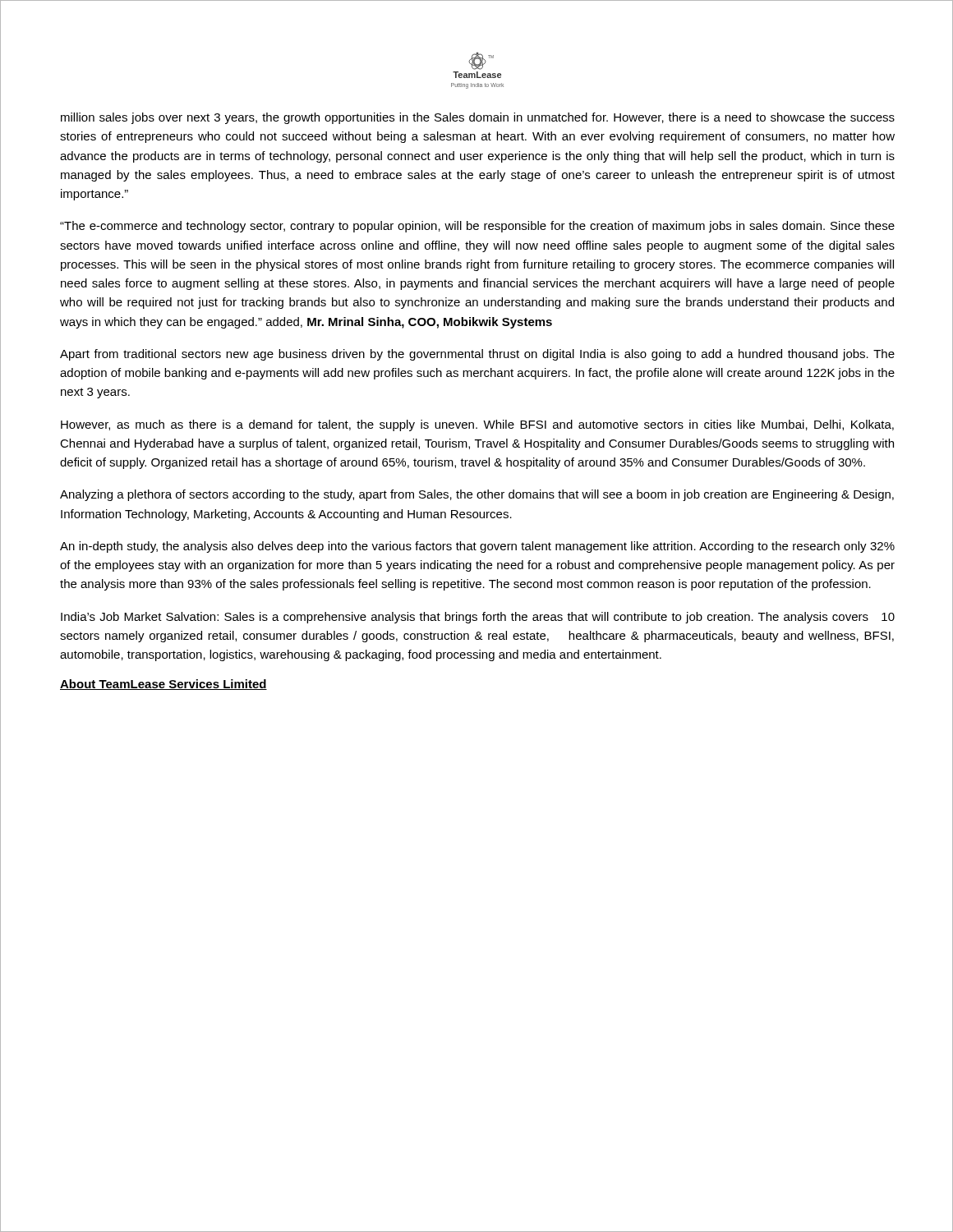
Task: Click the passage that begins "India’s Job Market Salvation: Sales"
Action: click(x=477, y=635)
